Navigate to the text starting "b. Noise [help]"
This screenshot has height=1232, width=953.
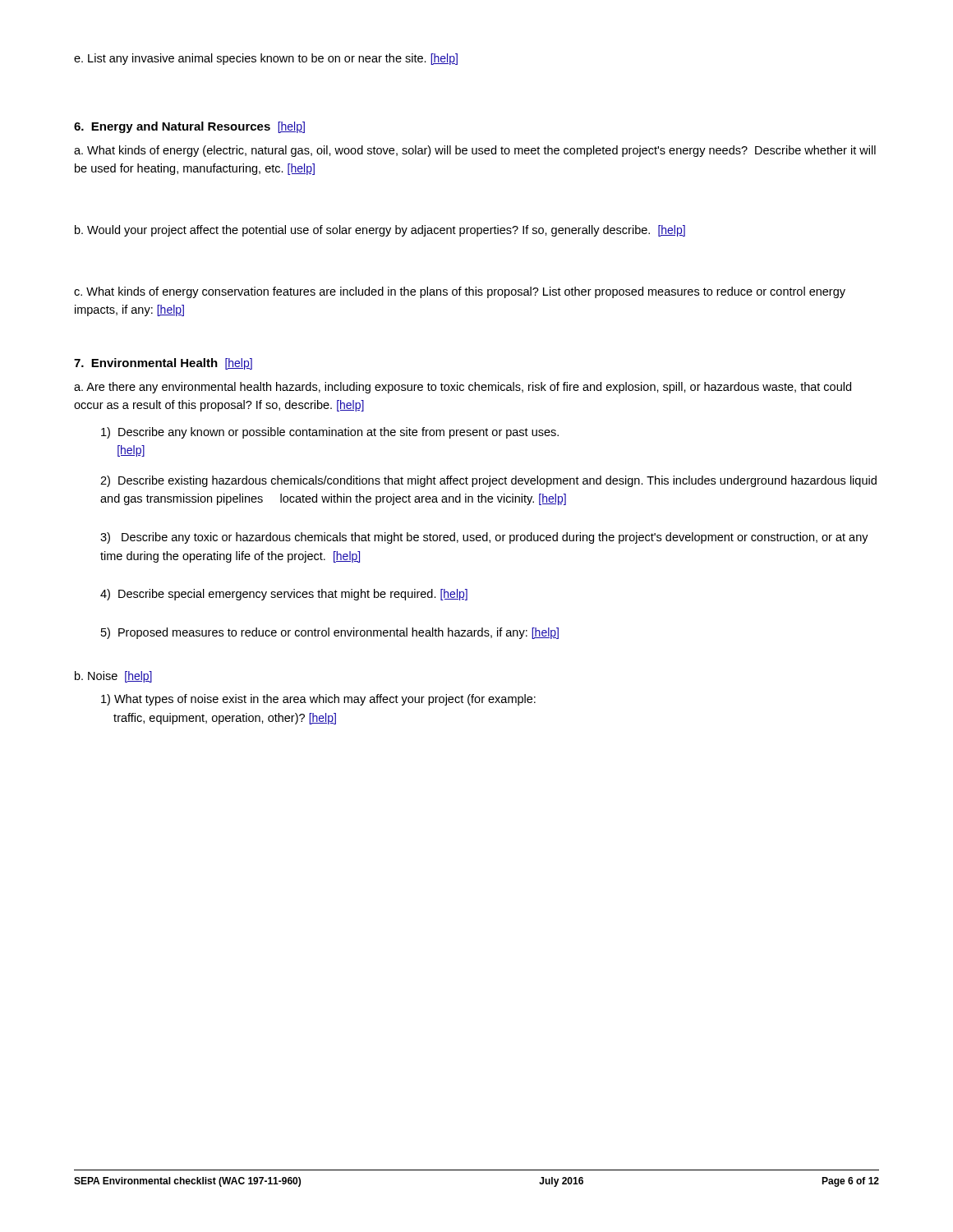coord(113,676)
